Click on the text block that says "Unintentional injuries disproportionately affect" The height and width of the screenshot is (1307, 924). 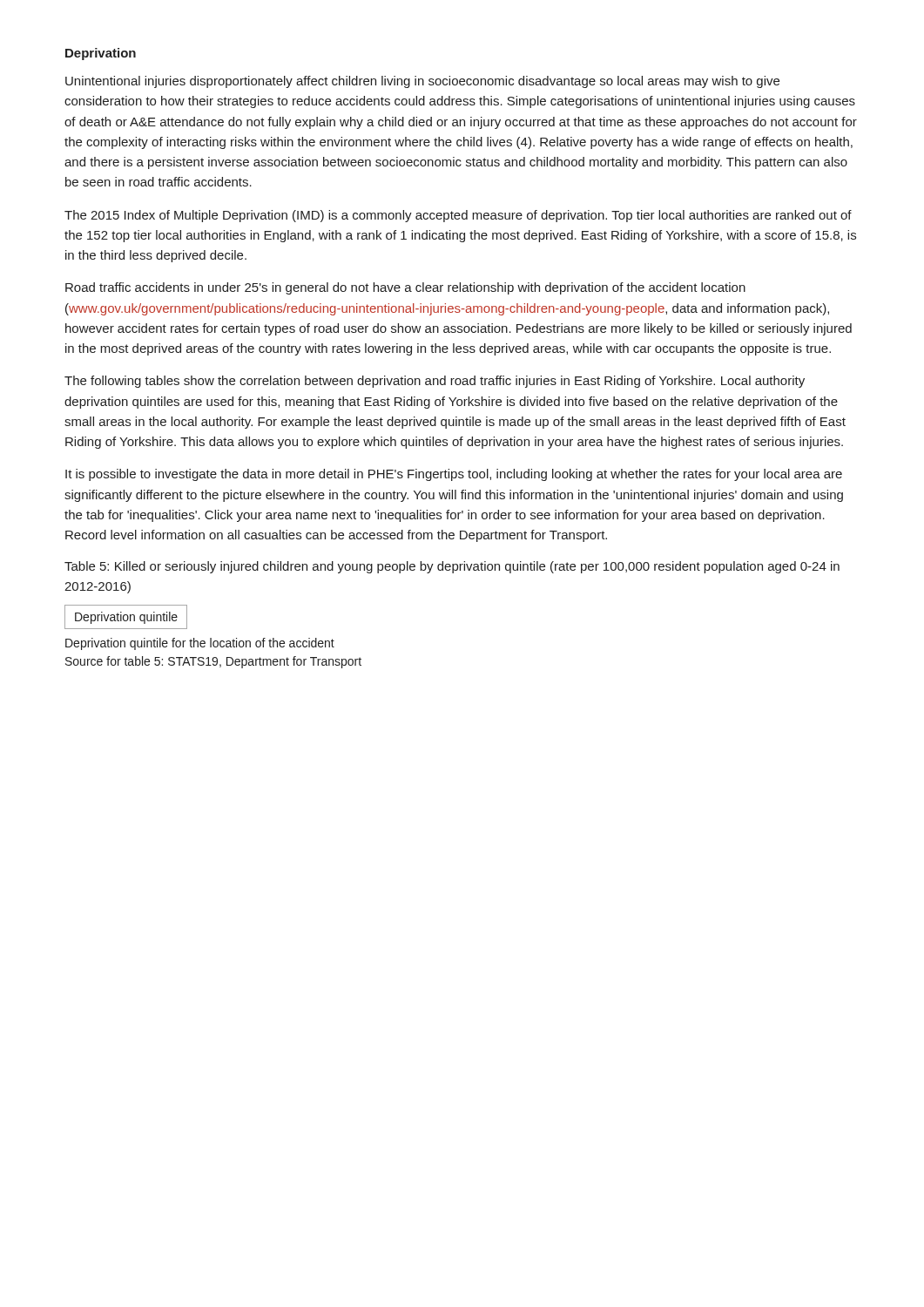461,131
